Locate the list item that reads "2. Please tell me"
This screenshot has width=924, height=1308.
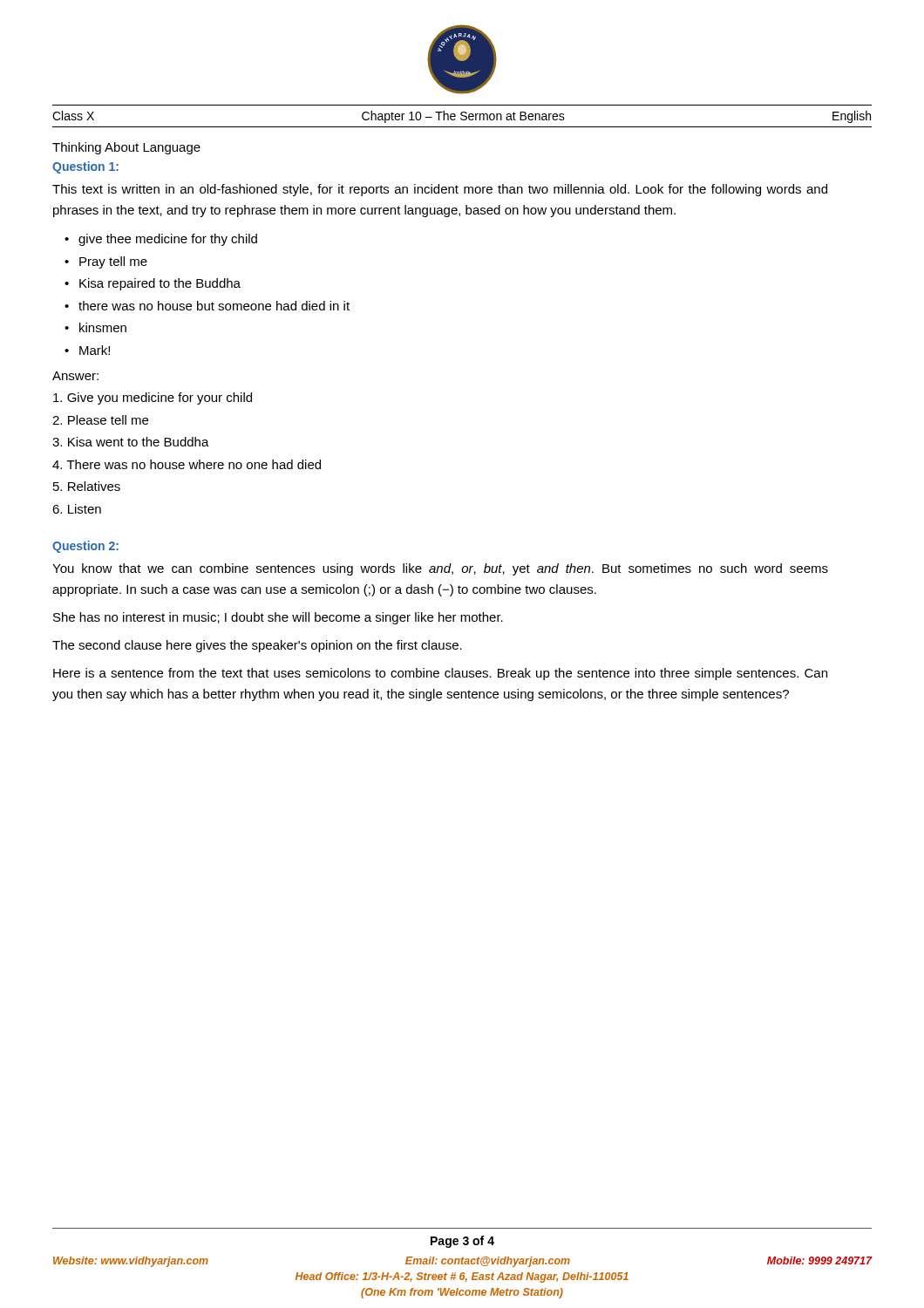coord(101,419)
